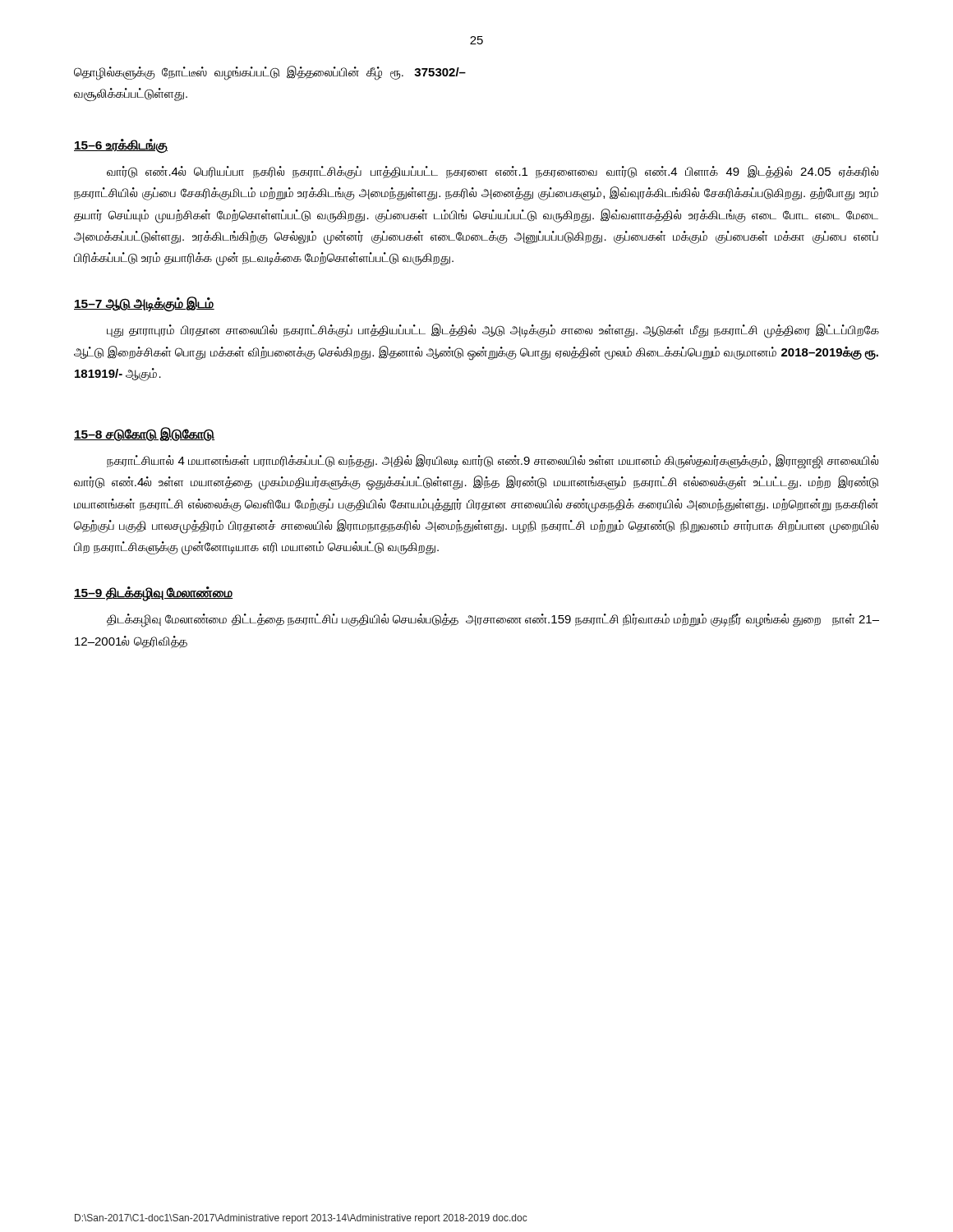The image size is (953, 1232).
Task: Locate the text block starting "தொழில்களுக்கு நோட்டீஸ் வழங்கப்பட்டு இத்தலைப்பின்"
Action: [270, 82]
